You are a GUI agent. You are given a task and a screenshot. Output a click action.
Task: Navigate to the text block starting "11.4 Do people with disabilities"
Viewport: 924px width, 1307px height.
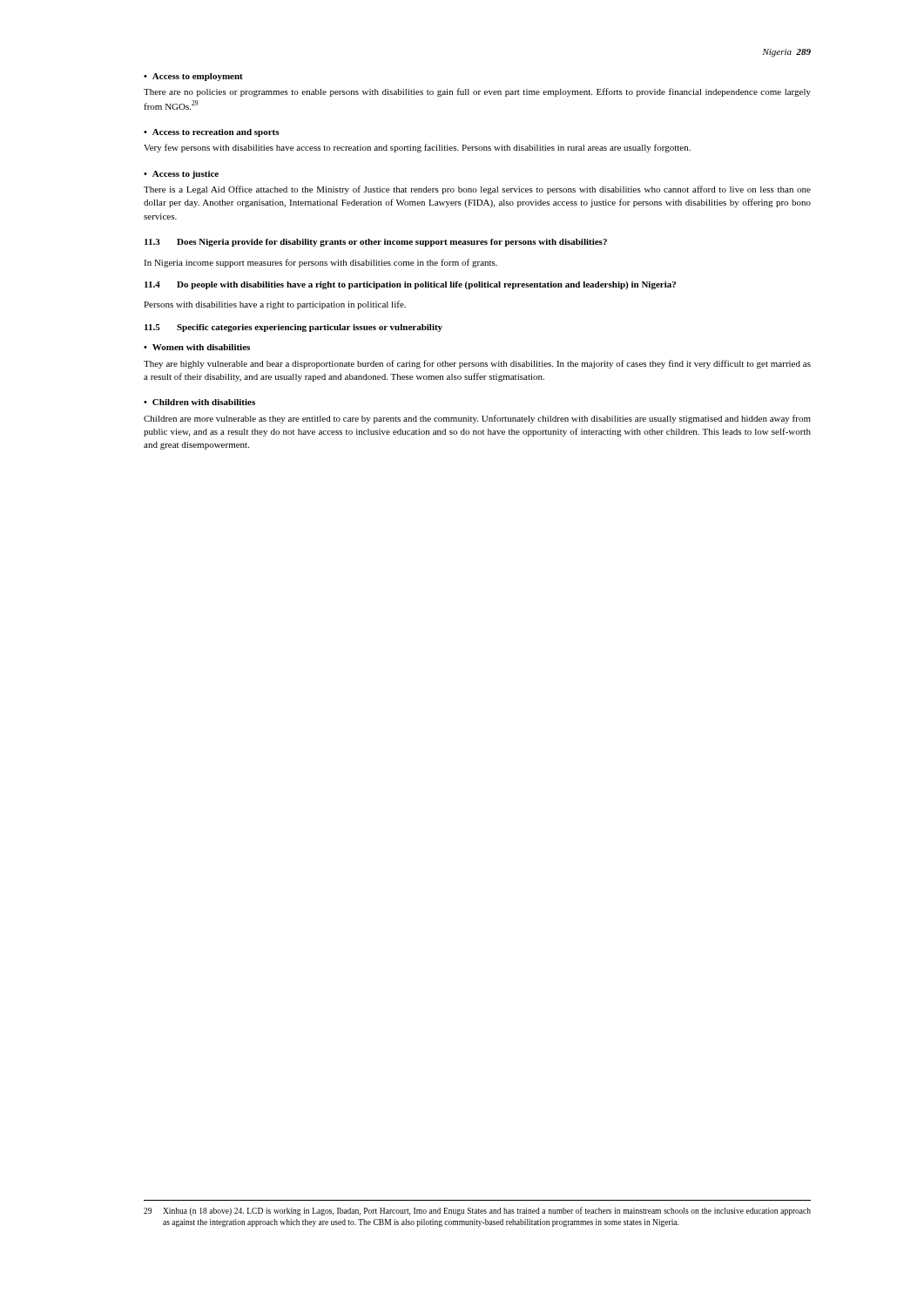click(x=410, y=285)
